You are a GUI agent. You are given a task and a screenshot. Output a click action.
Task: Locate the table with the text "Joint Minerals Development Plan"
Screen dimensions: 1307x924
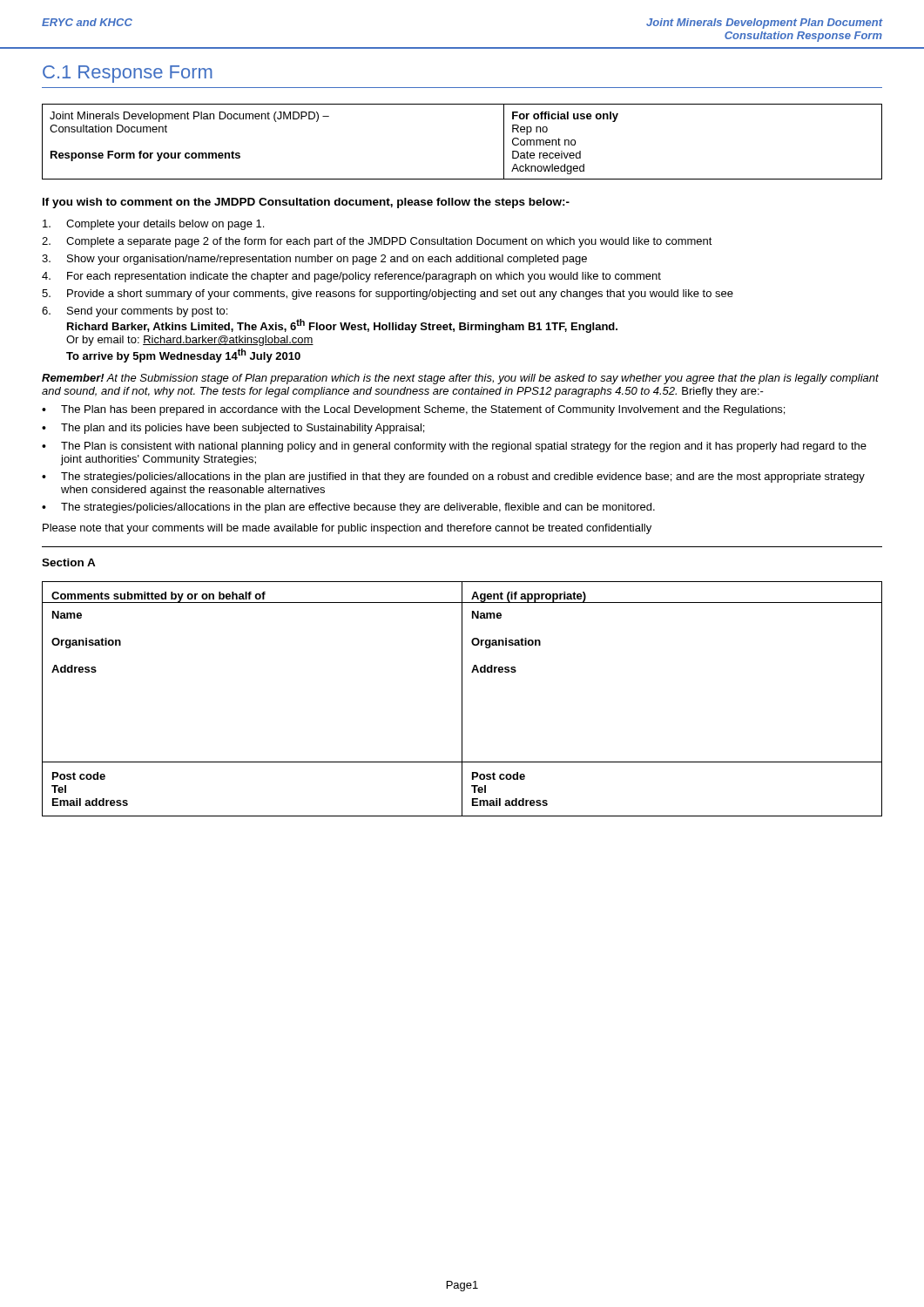pos(462,142)
